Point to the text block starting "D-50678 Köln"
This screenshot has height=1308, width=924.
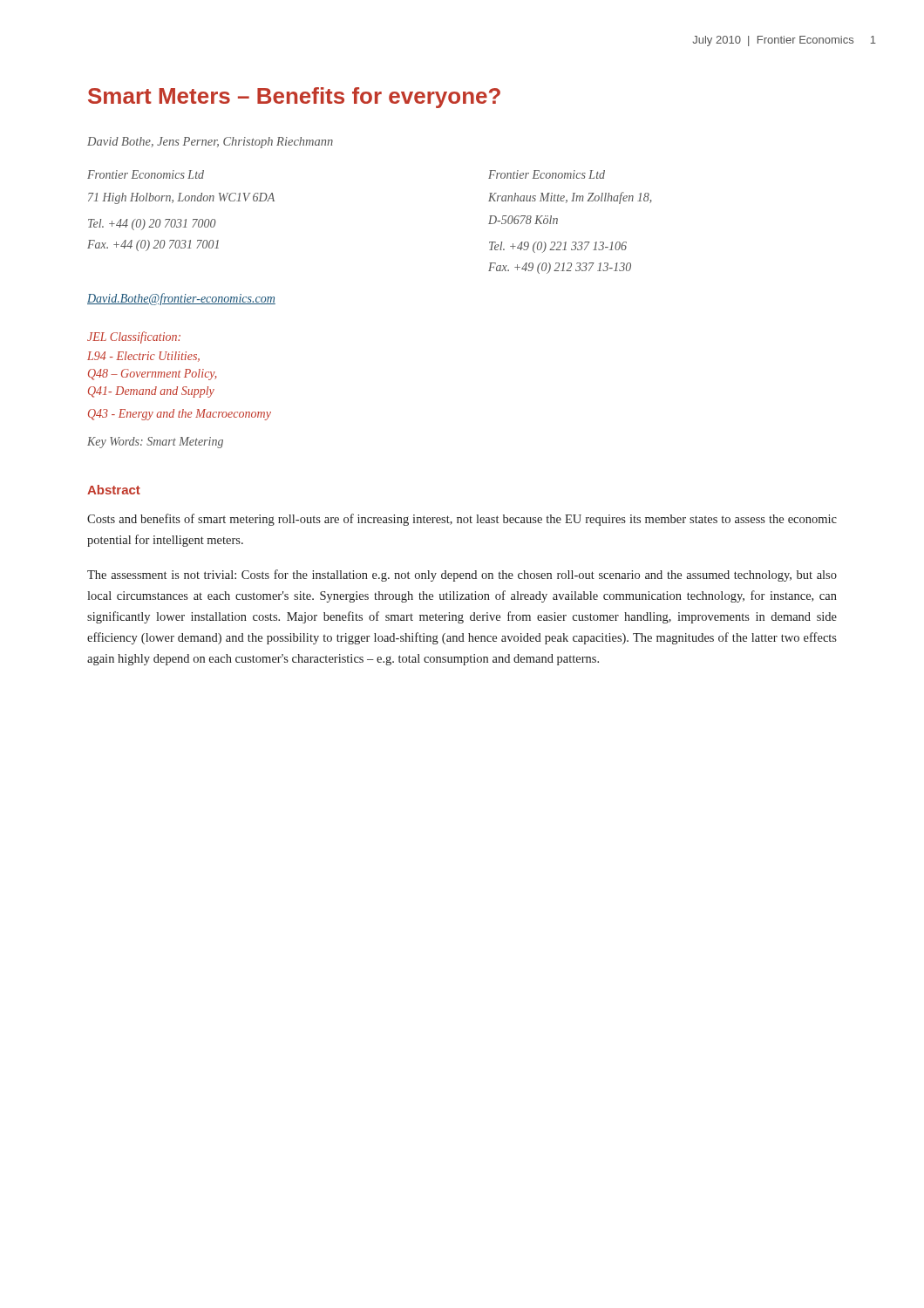pyautogui.click(x=523, y=220)
